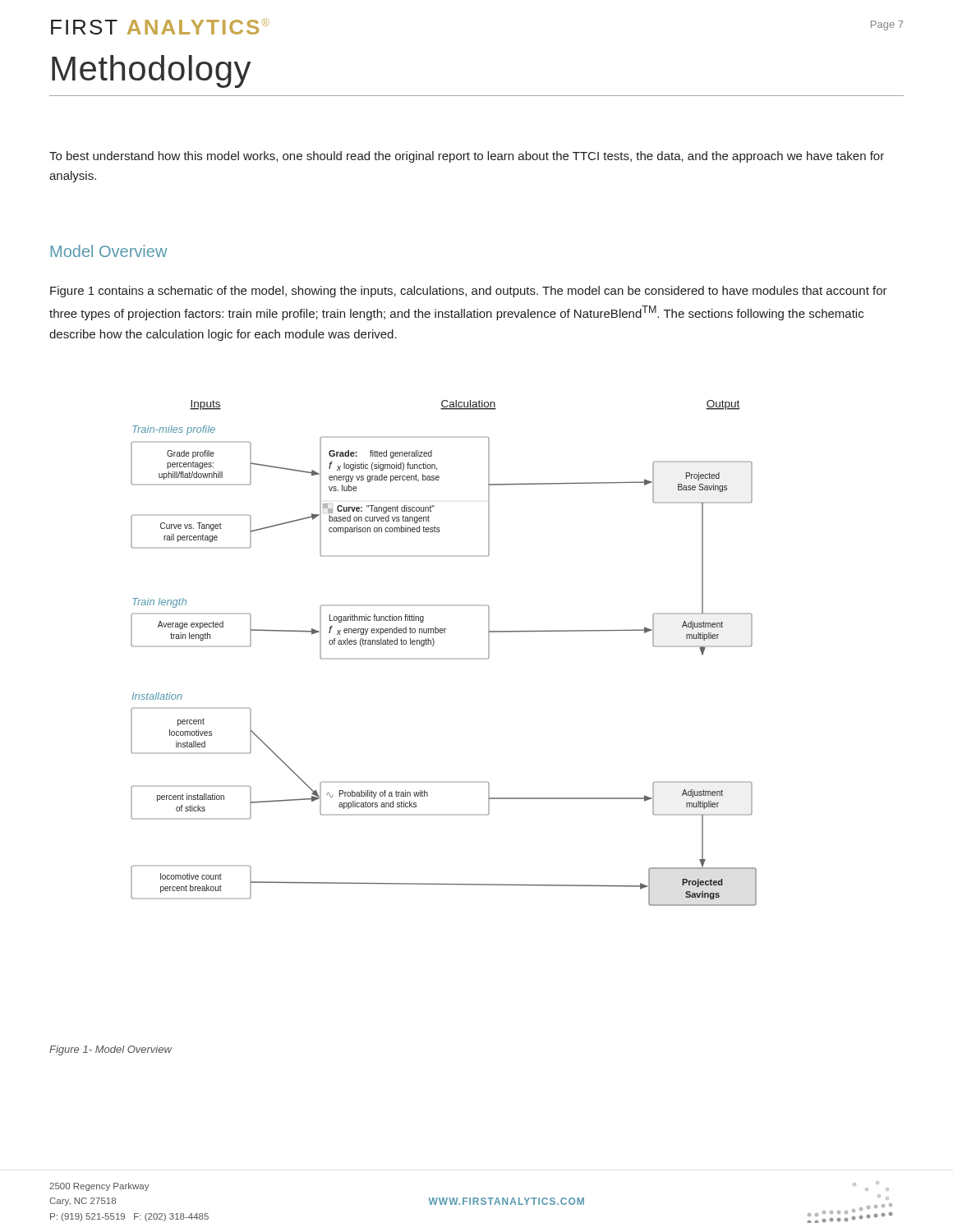Screen dimensions: 1232x953
Task: Find the caption that reads "Figure 1- Model Overview"
Action: pos(110,1049)
